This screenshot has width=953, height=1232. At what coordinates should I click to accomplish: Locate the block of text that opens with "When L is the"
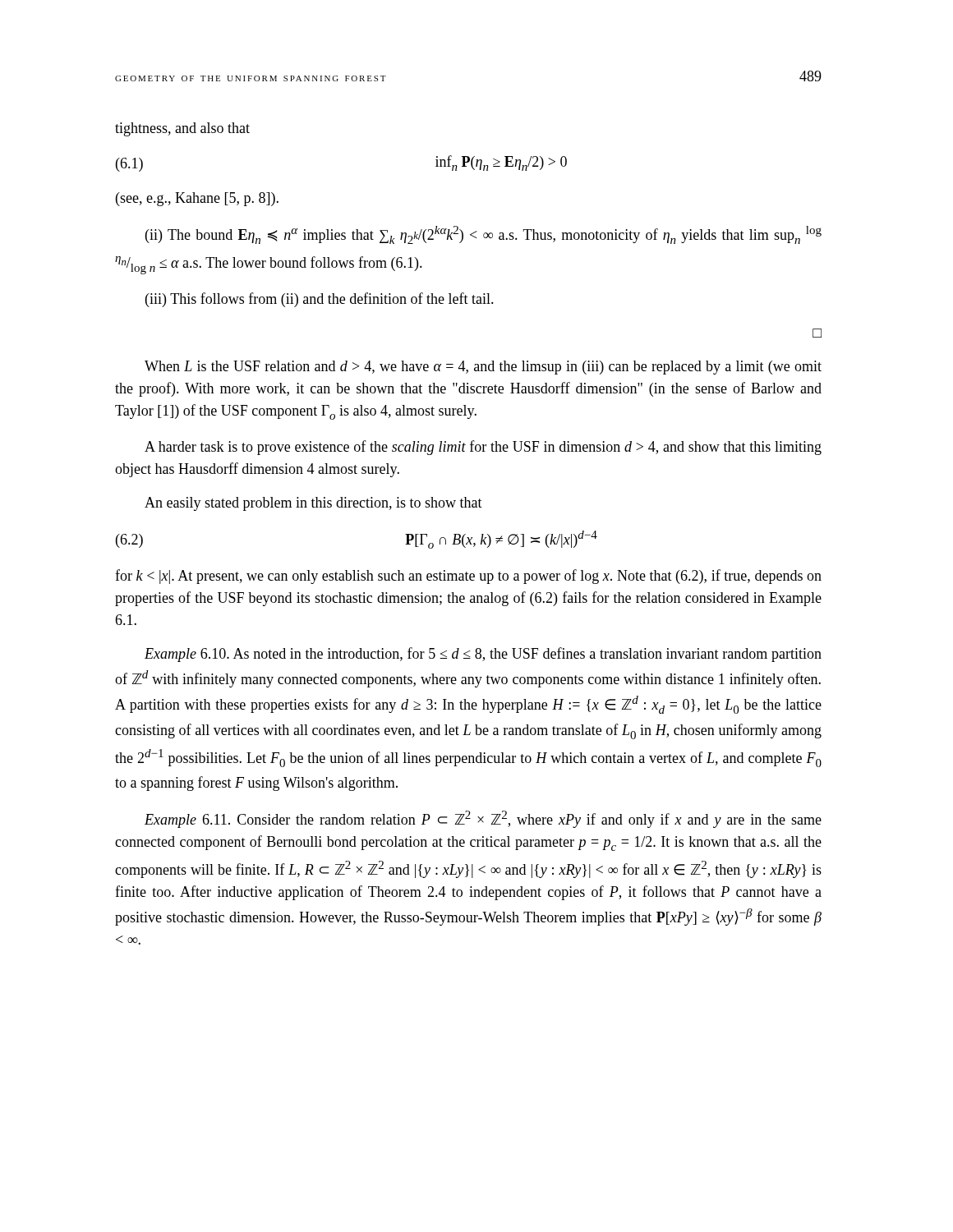click(468, 435)
